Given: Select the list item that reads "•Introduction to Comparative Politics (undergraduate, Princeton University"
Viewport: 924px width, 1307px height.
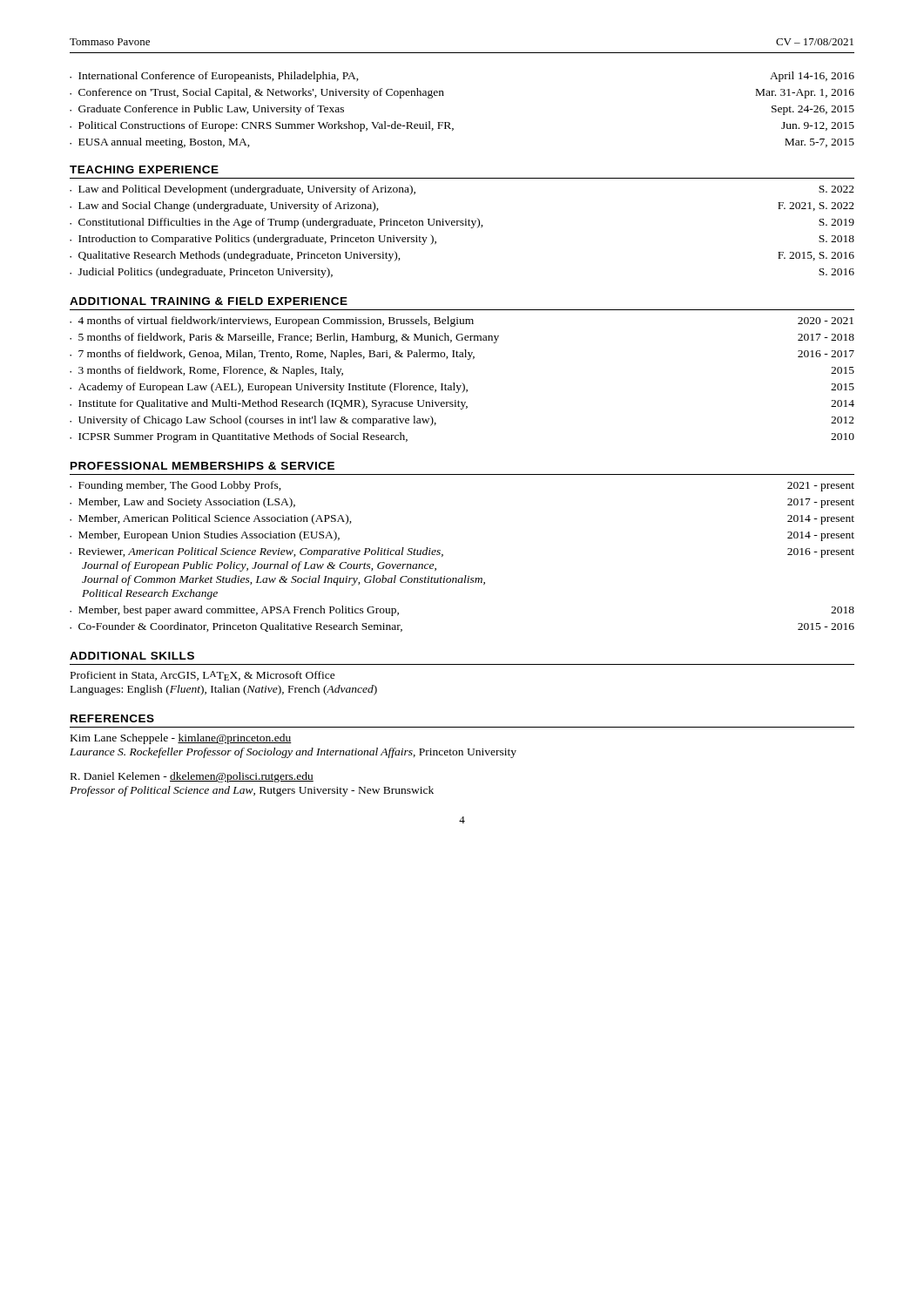Looking at the screenshot, I should tap(258, 239).
